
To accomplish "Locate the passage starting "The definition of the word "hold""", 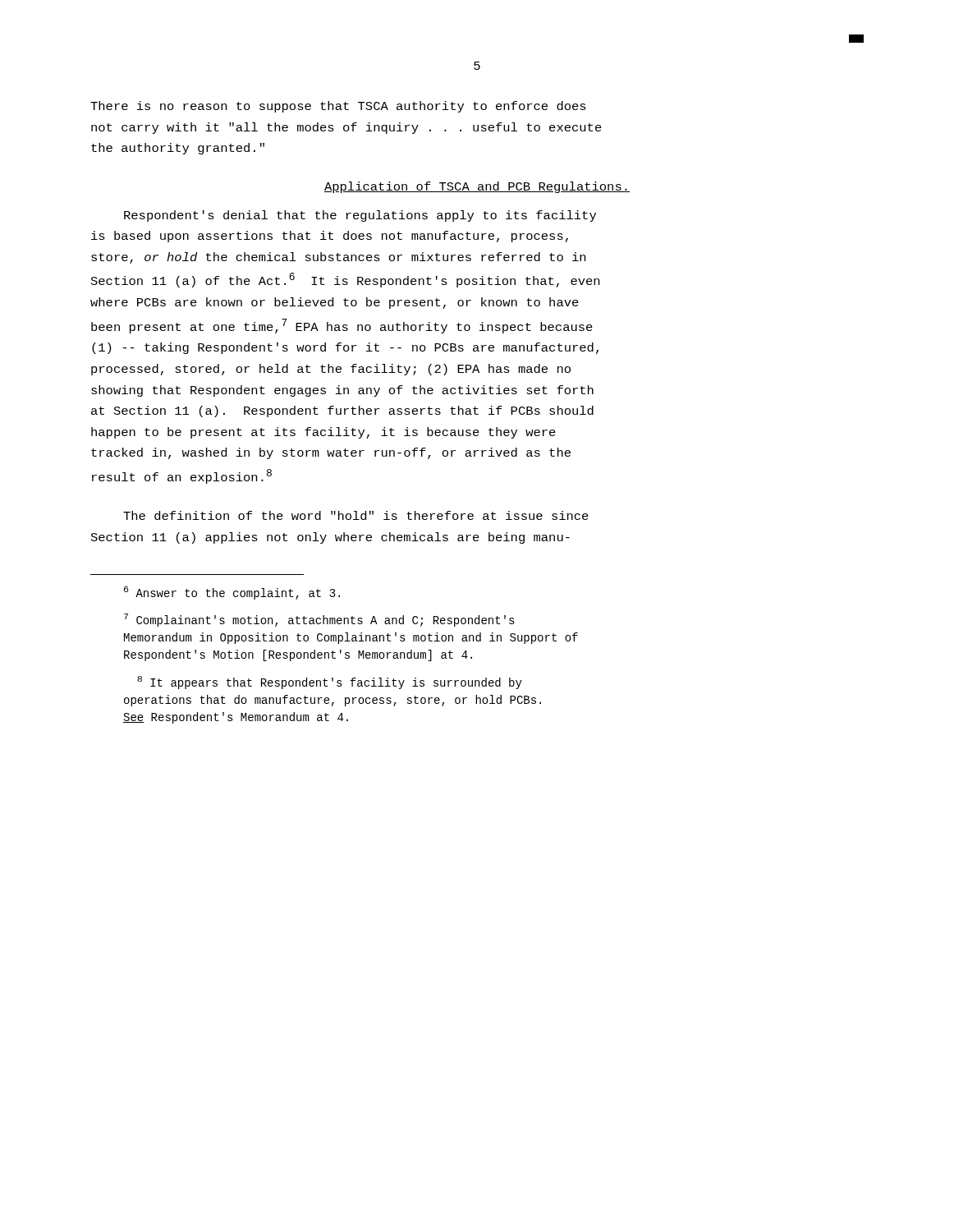I will pyautogui.click(x=340, y=527).
